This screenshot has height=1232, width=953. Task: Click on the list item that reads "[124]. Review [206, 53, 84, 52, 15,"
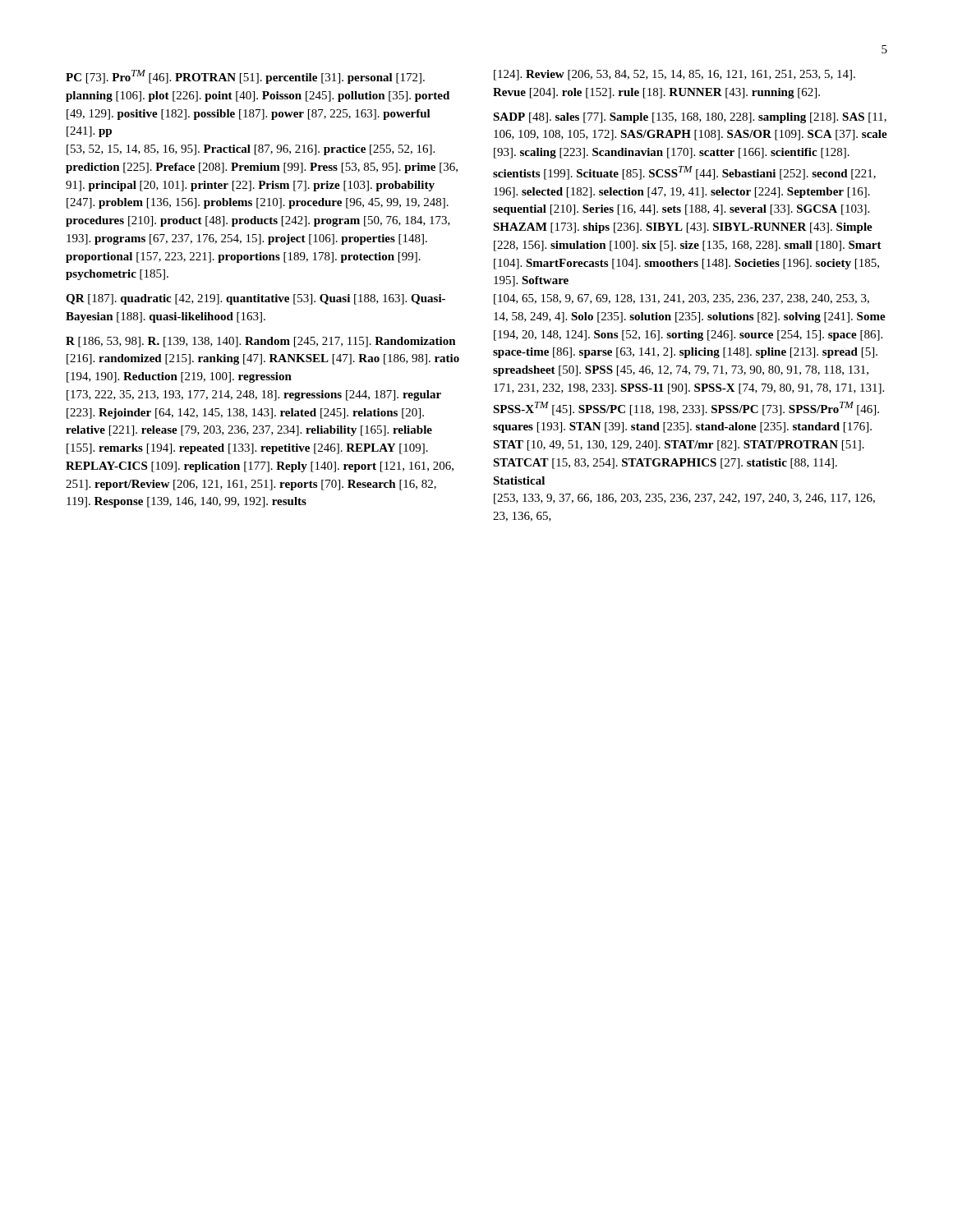(674, 83)
